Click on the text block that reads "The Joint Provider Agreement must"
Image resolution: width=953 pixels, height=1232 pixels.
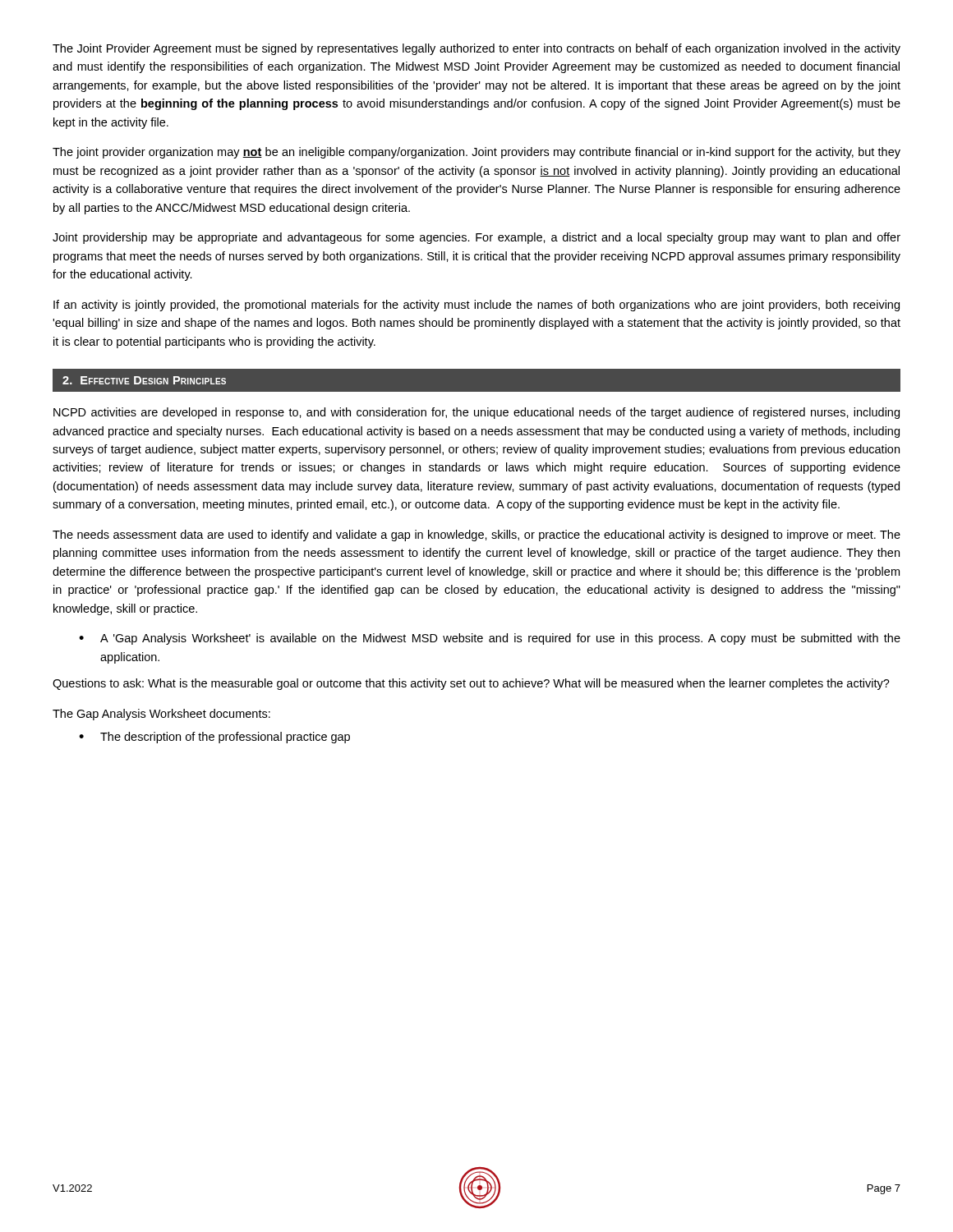click(x=476, y=85)
